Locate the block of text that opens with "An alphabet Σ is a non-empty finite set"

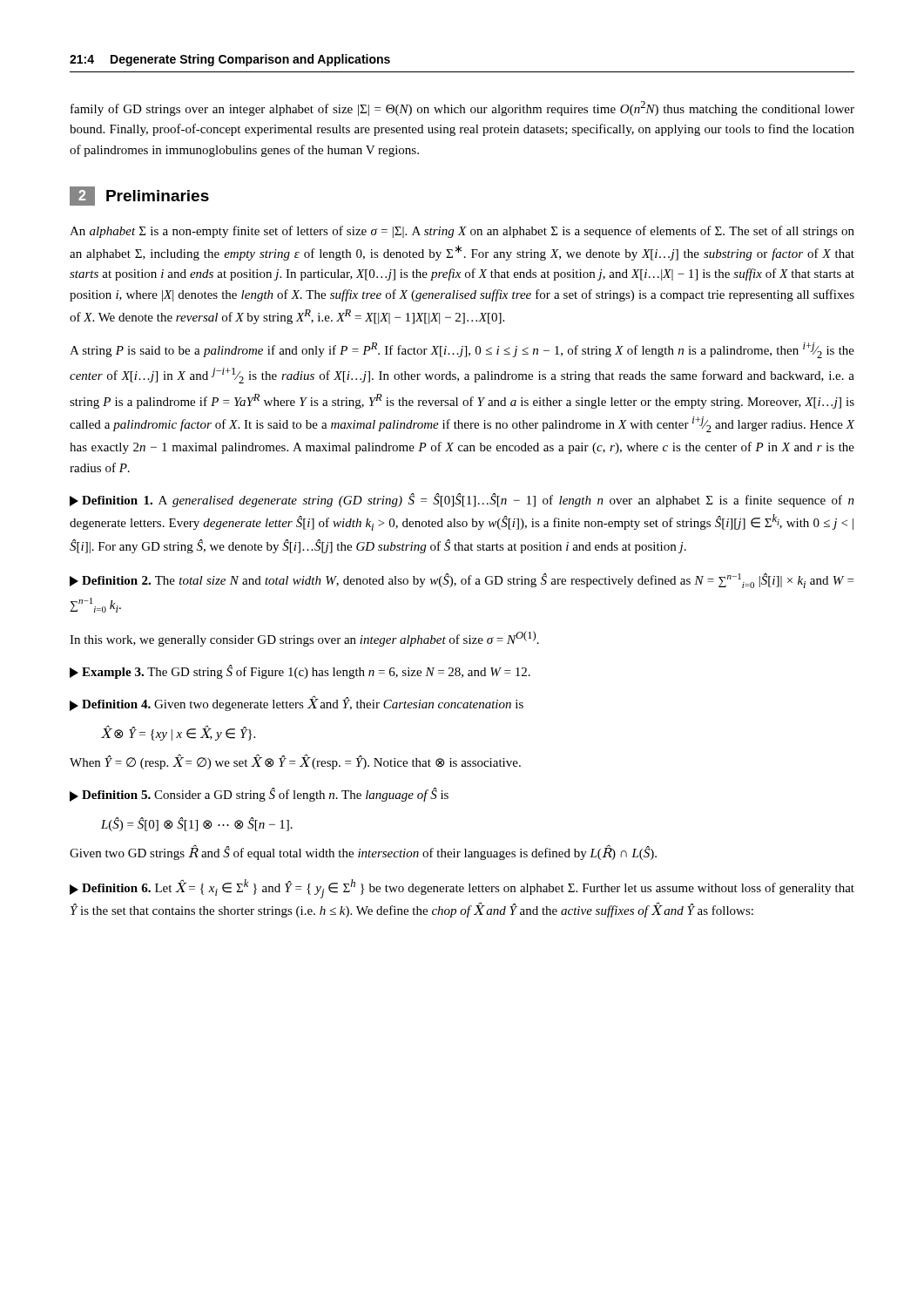[462, 274]
